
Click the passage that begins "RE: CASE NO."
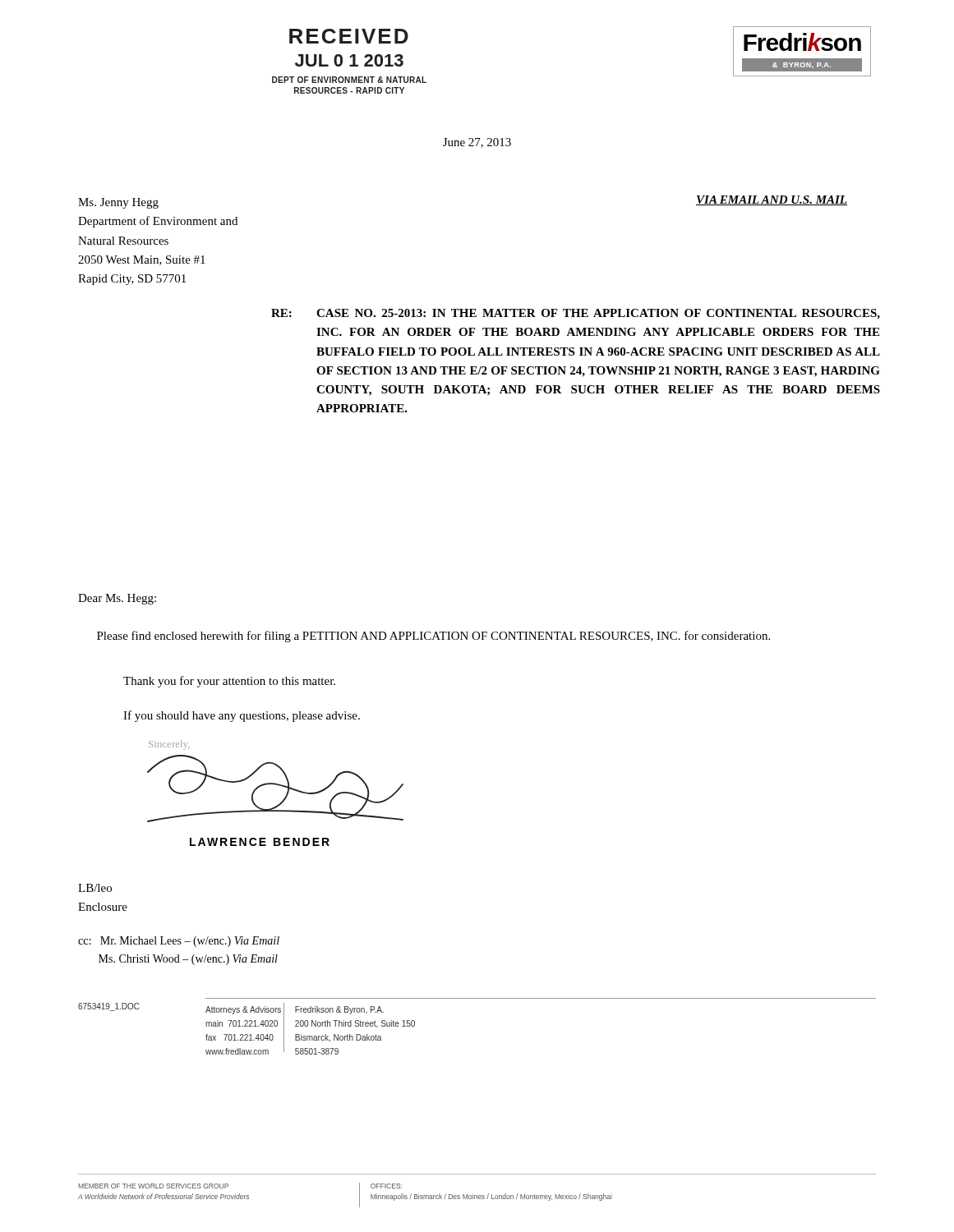576,361
